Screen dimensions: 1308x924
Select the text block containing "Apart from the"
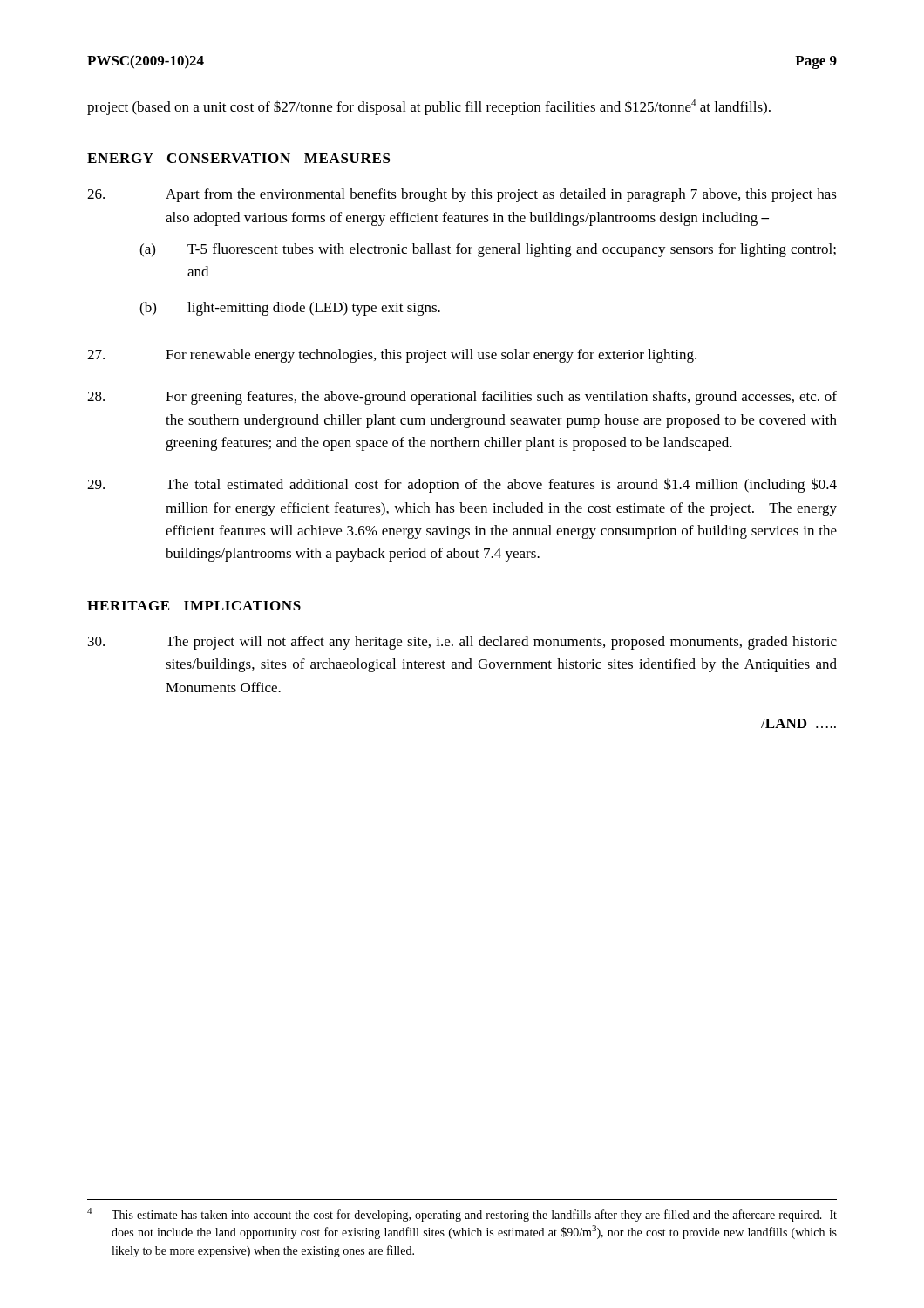tap(462, 206)
